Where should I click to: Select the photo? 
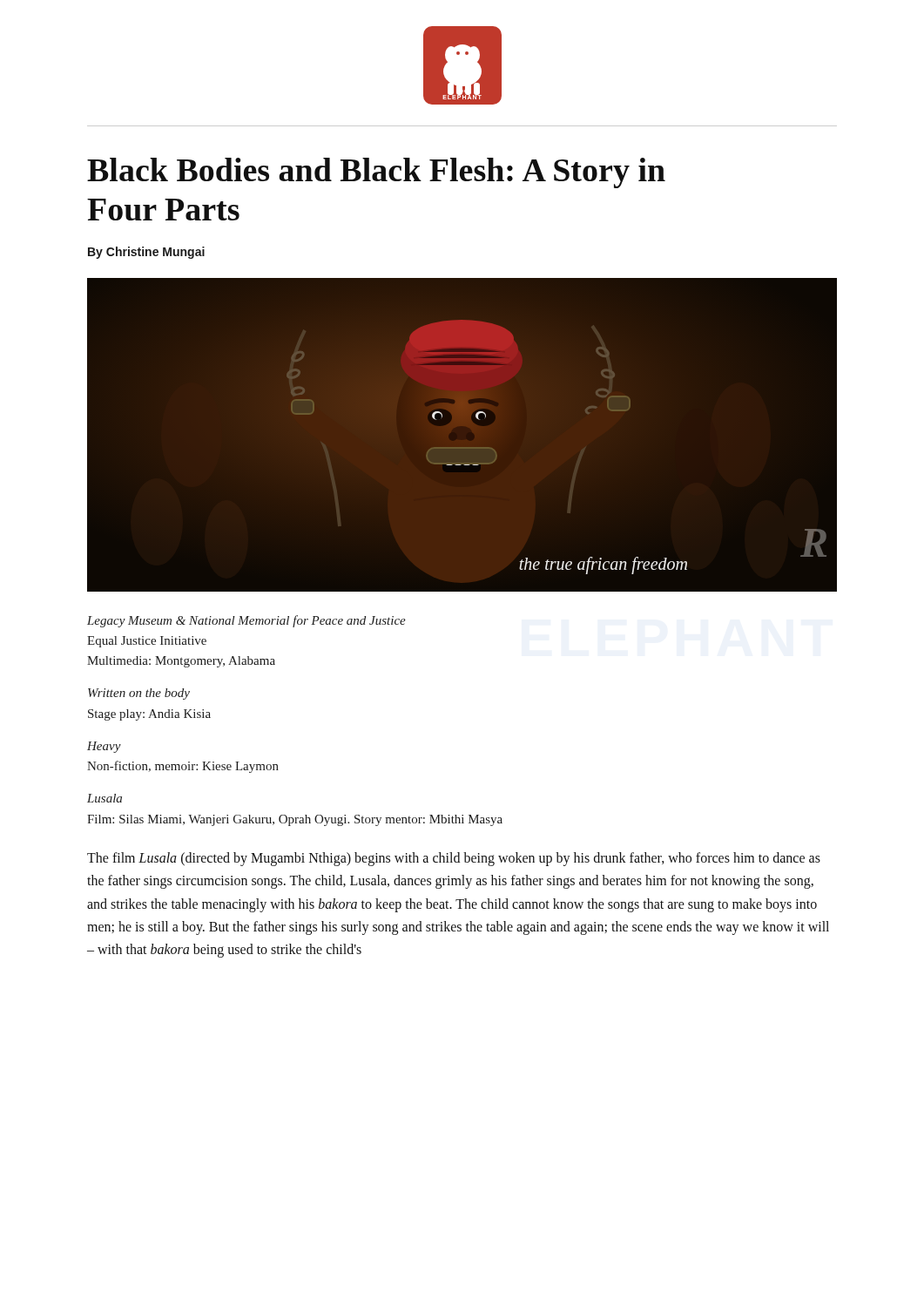[462, 434]
